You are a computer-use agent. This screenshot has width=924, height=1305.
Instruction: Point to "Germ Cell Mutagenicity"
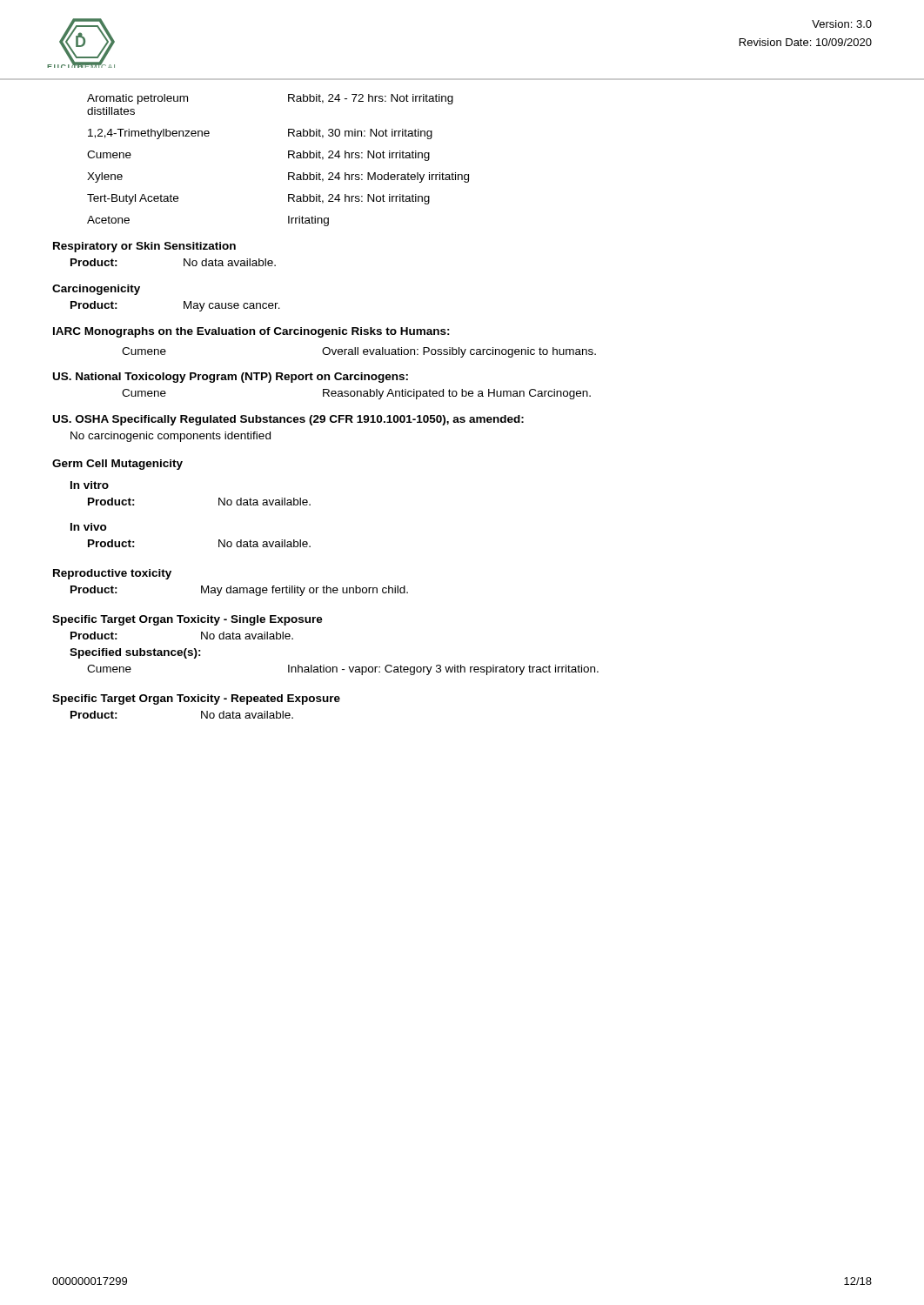(117, 463)
